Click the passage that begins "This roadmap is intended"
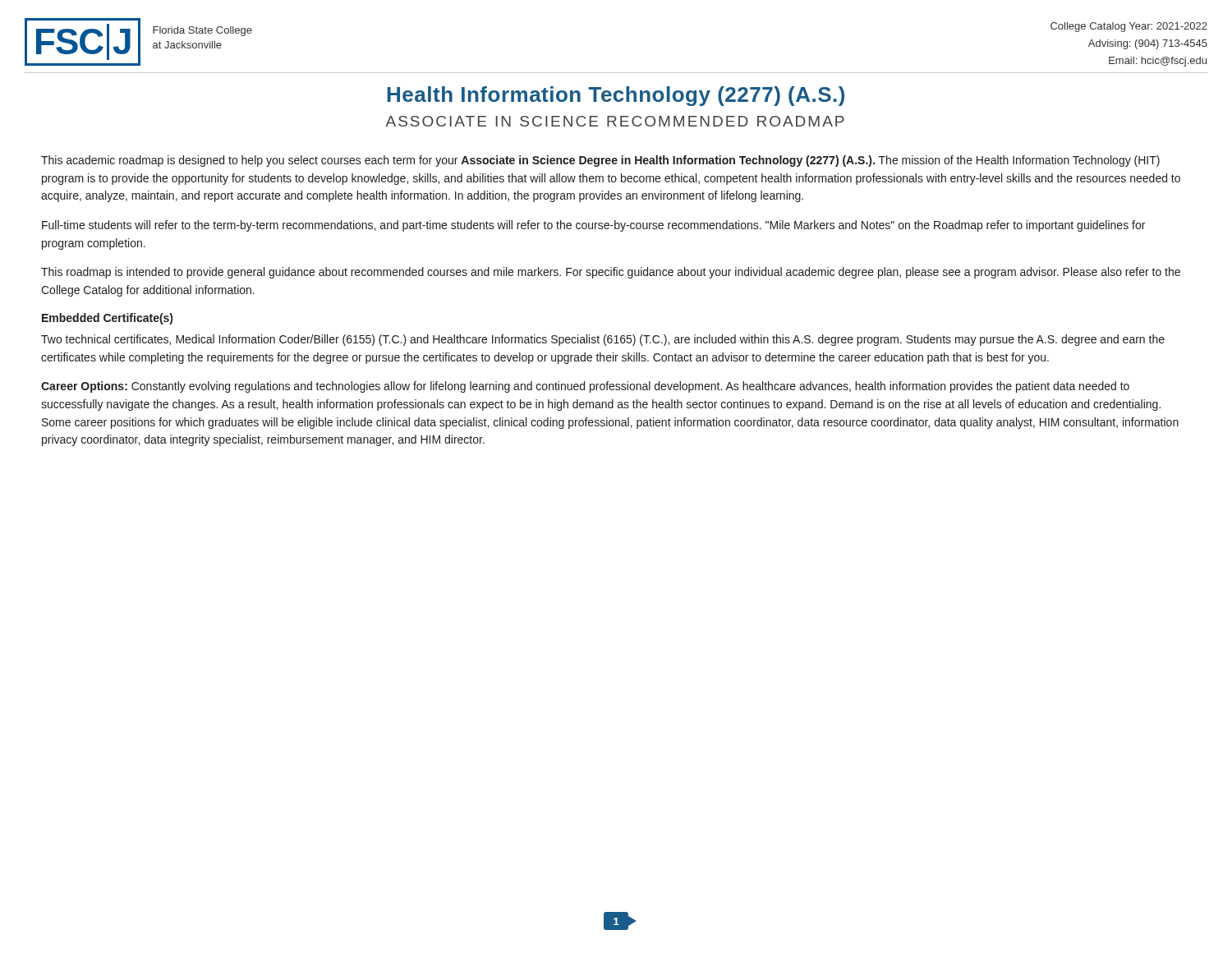This screenshot has height=953, width=1232. pyautogui.click(x=611, y=281)
